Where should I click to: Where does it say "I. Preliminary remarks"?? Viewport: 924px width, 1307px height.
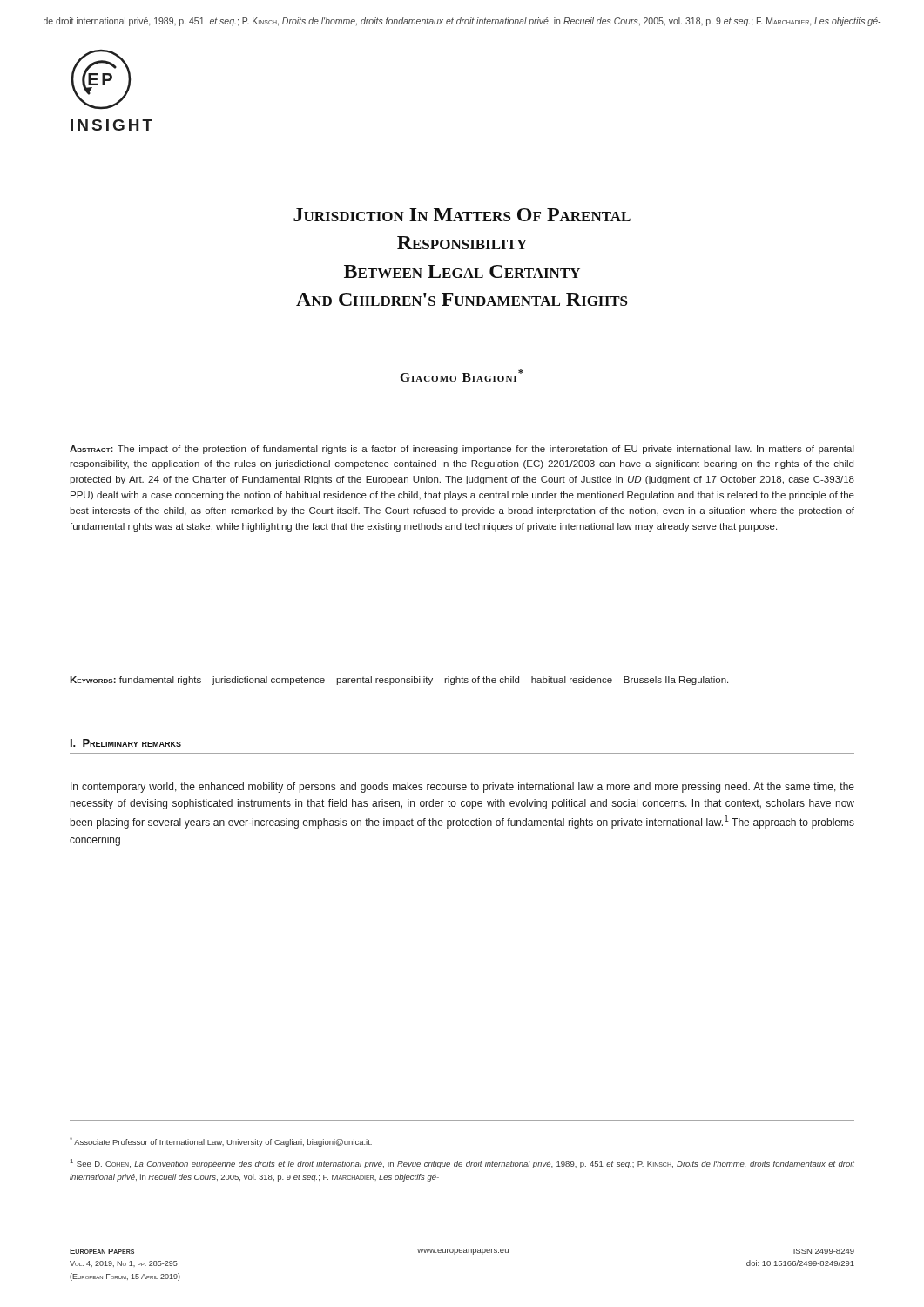pos(462,745)
